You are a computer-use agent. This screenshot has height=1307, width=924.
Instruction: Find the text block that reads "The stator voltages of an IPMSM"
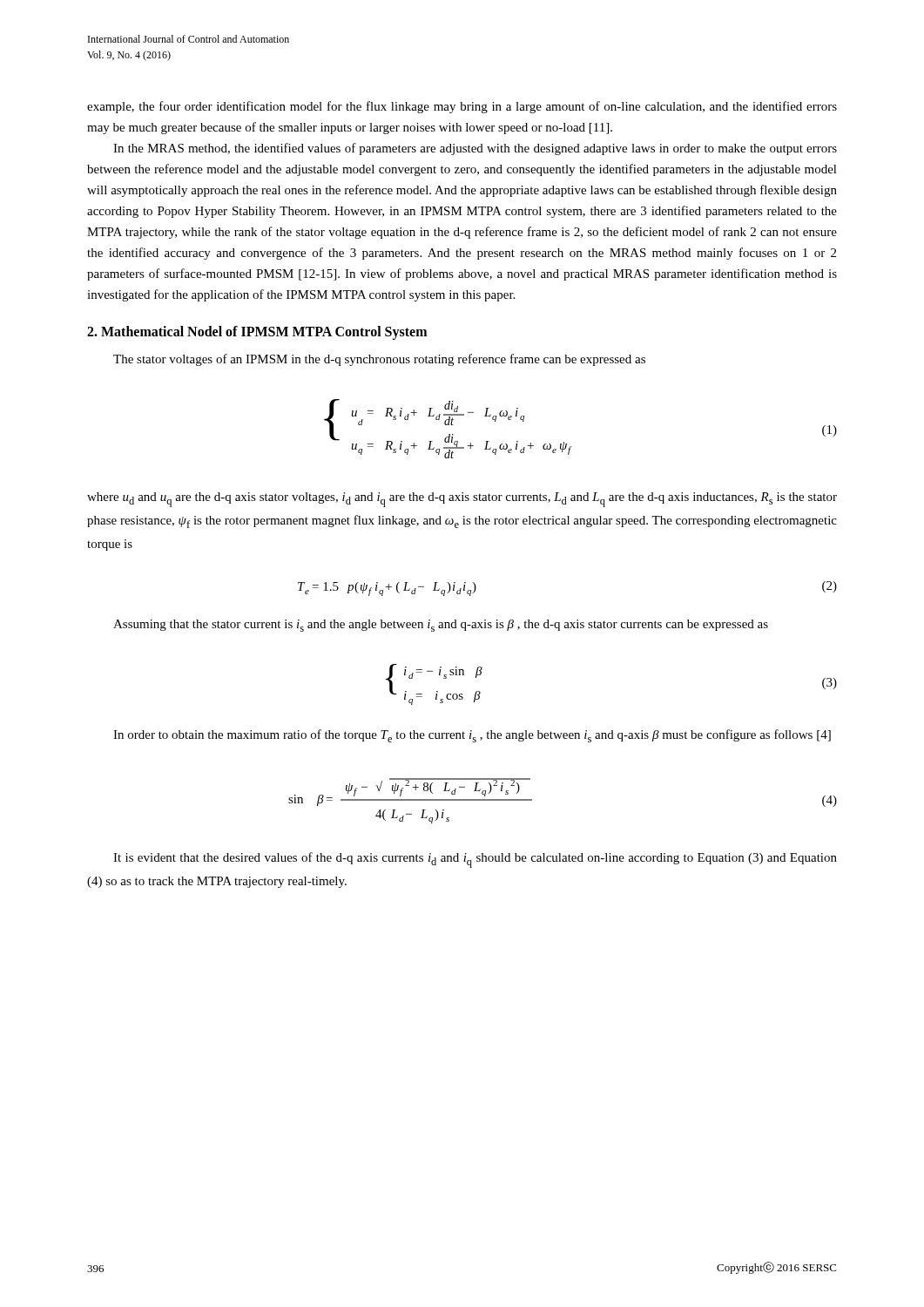[x=462, y=359]
